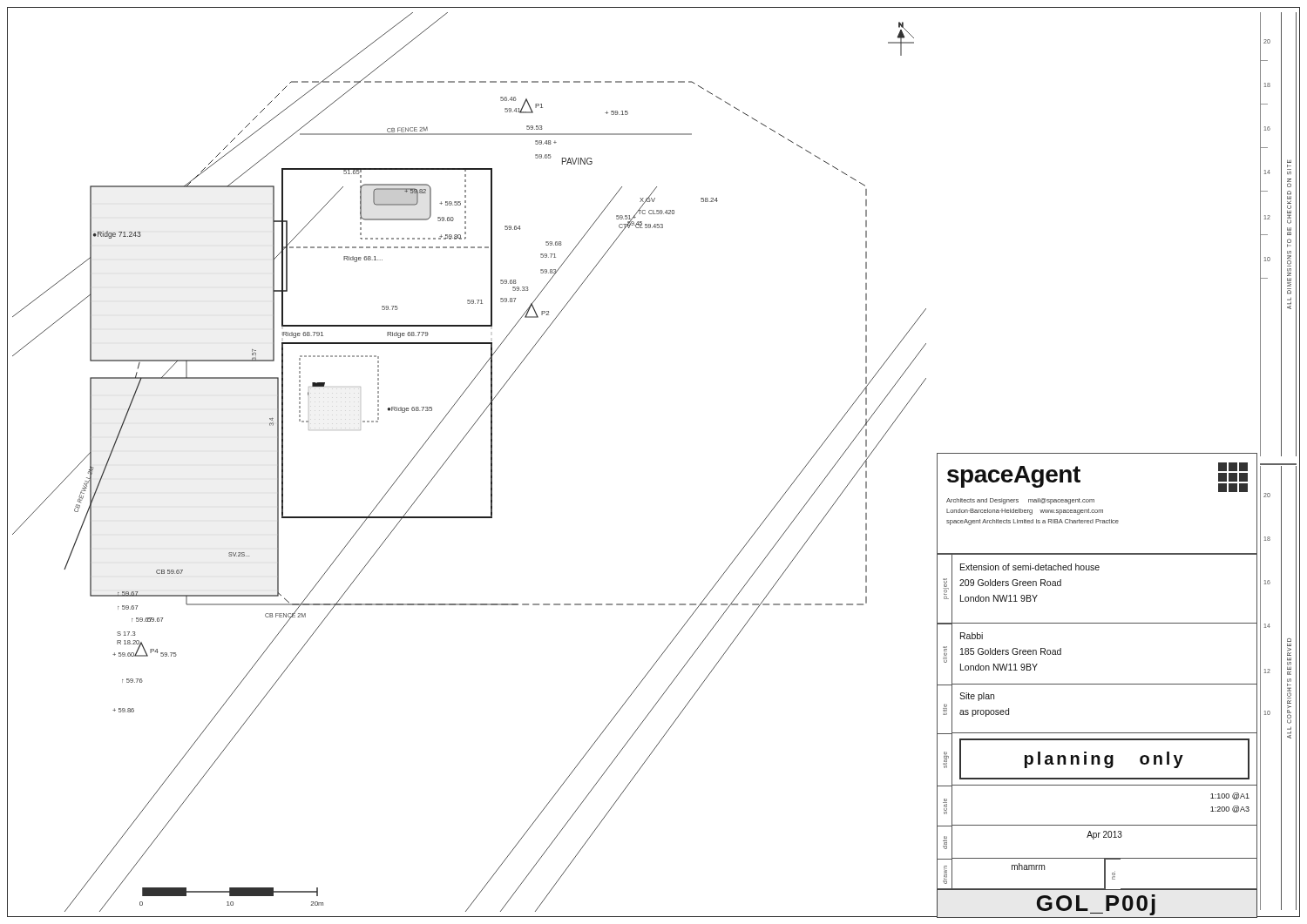Locate the block of text that opens with "Extension of semi-detached house"

(x=1030, y=582)
